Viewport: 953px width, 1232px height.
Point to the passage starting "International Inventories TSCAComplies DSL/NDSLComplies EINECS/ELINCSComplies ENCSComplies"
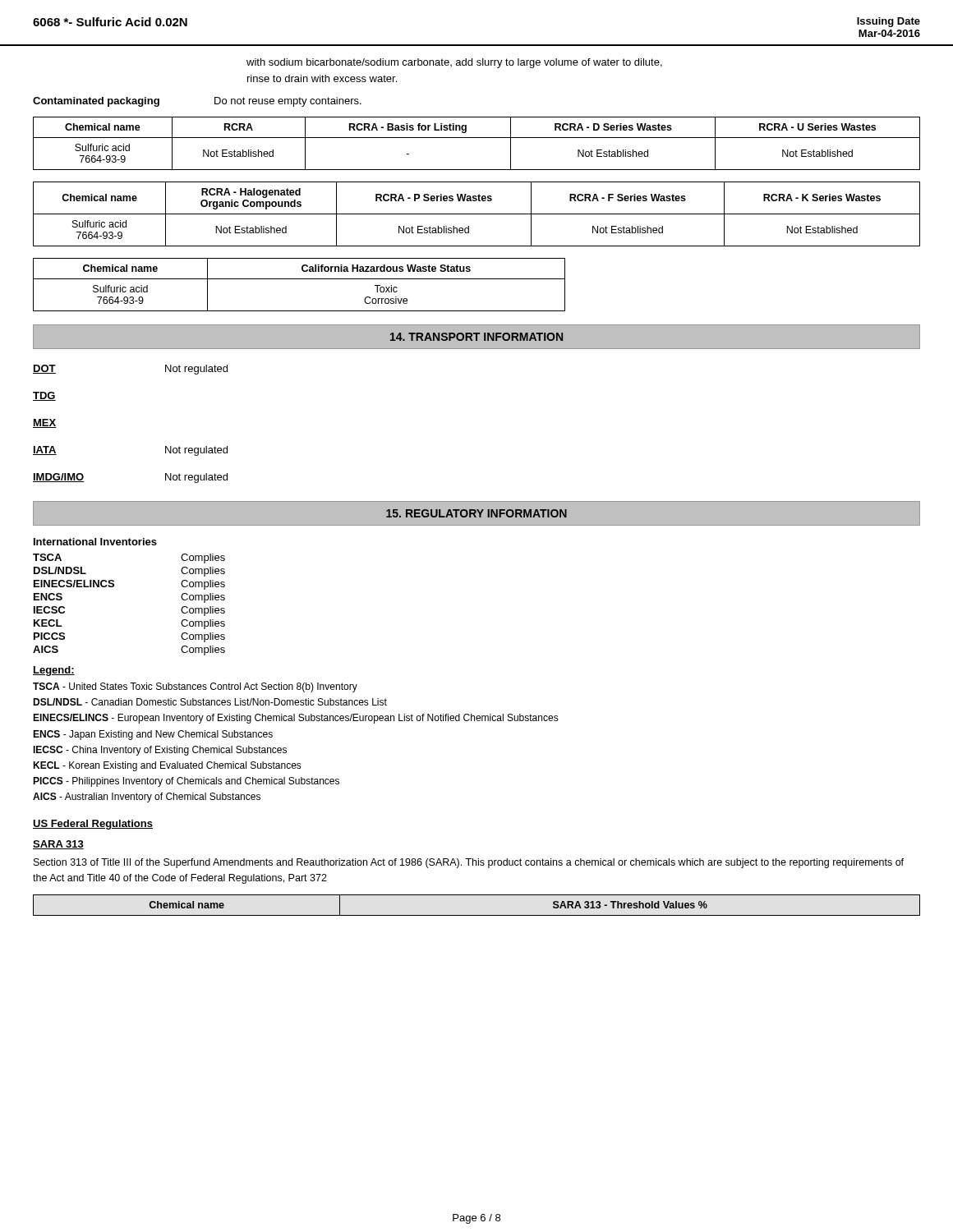coord(95,542)
